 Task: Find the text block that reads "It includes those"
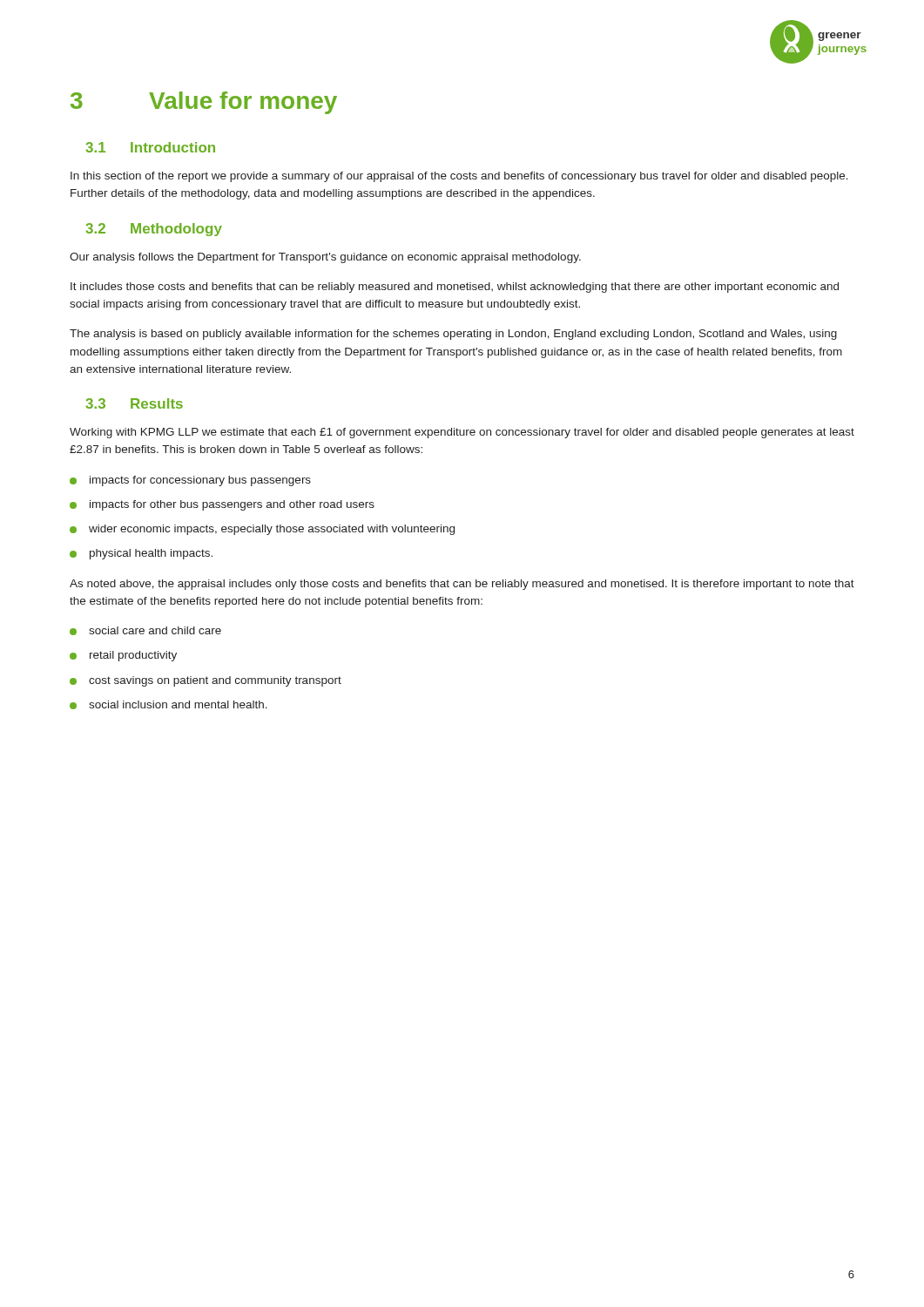(462, 295)
